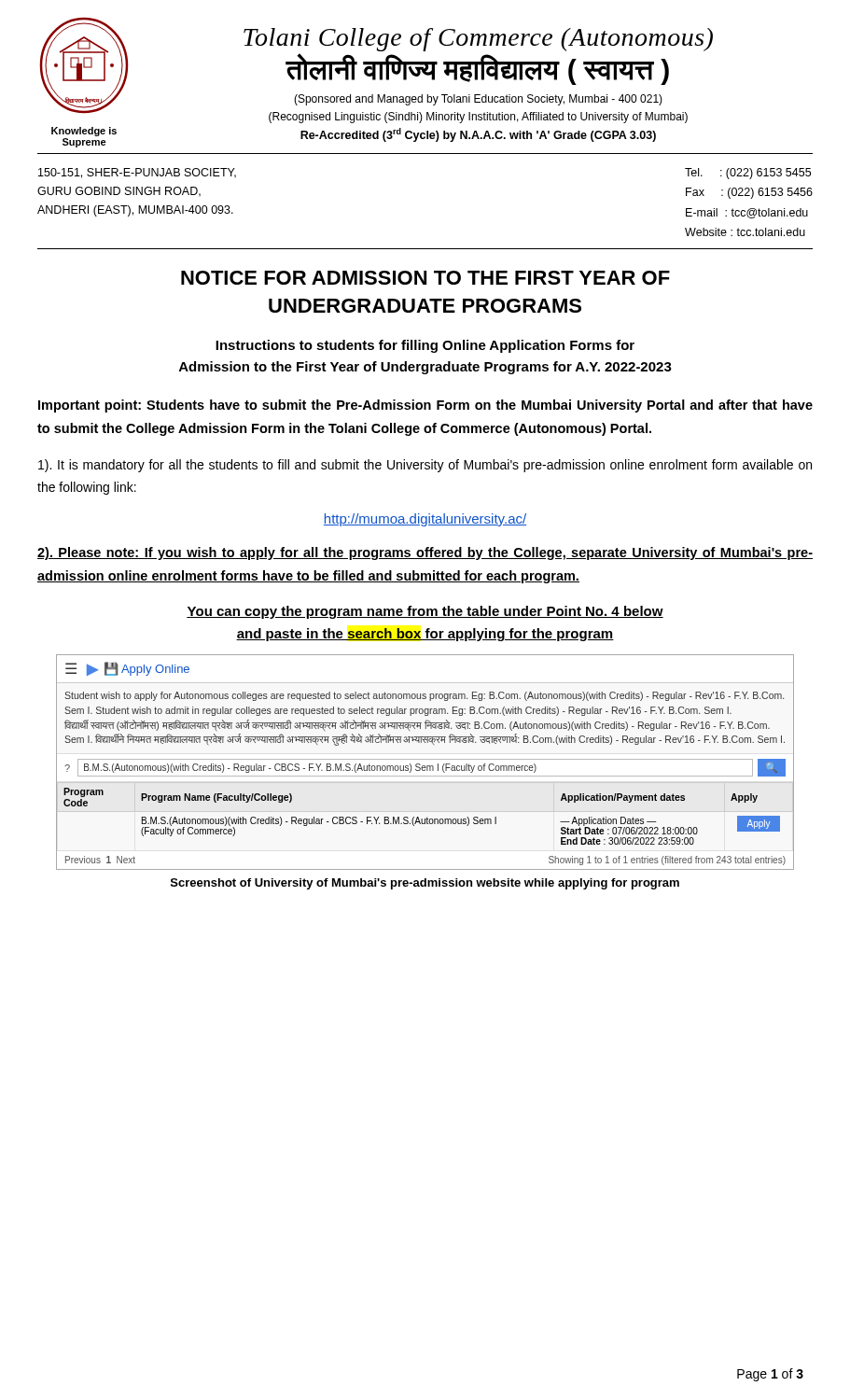Image resolution: width=850 pixels, height=1400 pixels.
Task: Find the block on this page that starts "2). Please note: If you"
Action: 425,564
